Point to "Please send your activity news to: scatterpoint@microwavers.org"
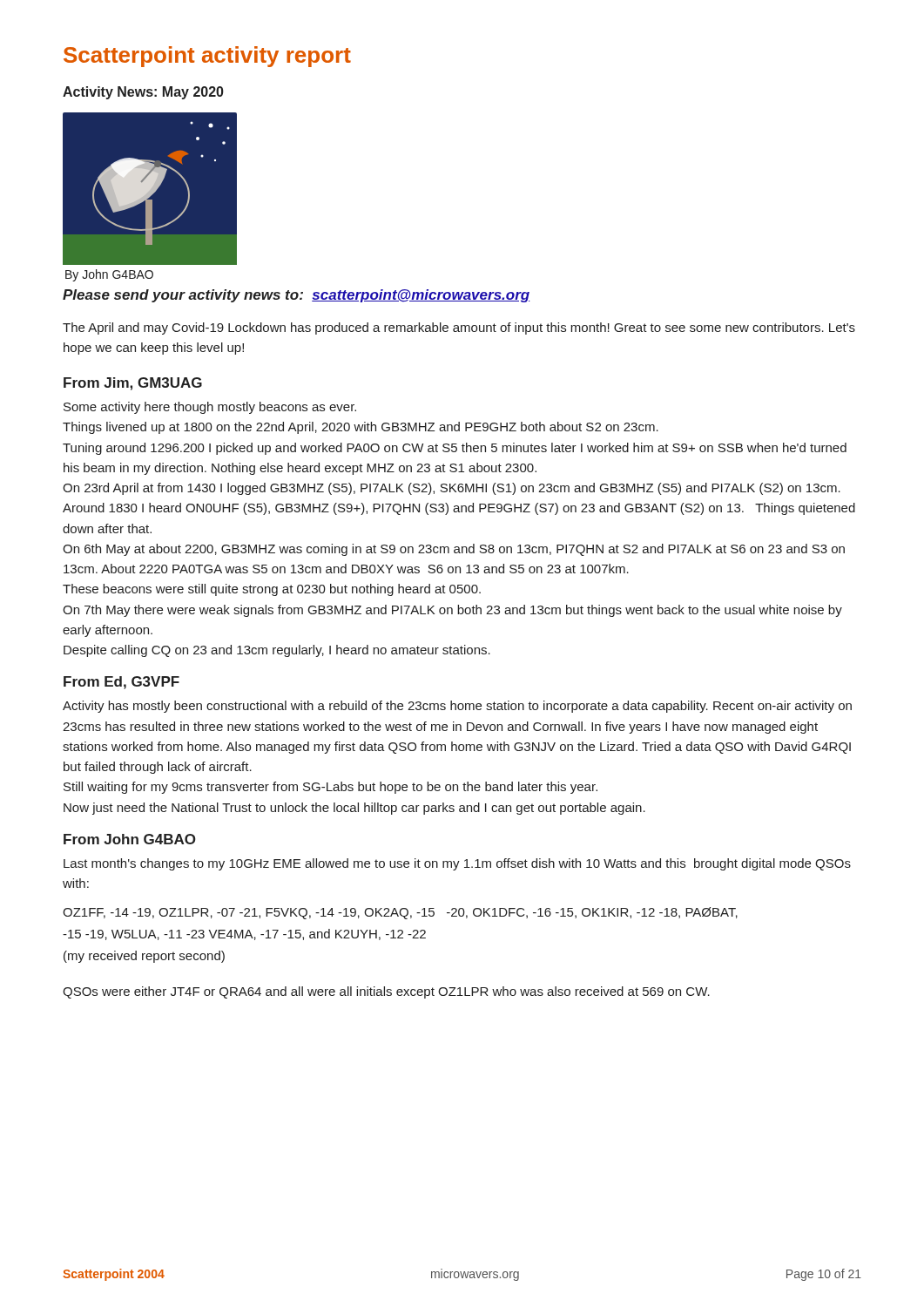The width and height of the screenshot is (924, 1307). tap(296, 295)
